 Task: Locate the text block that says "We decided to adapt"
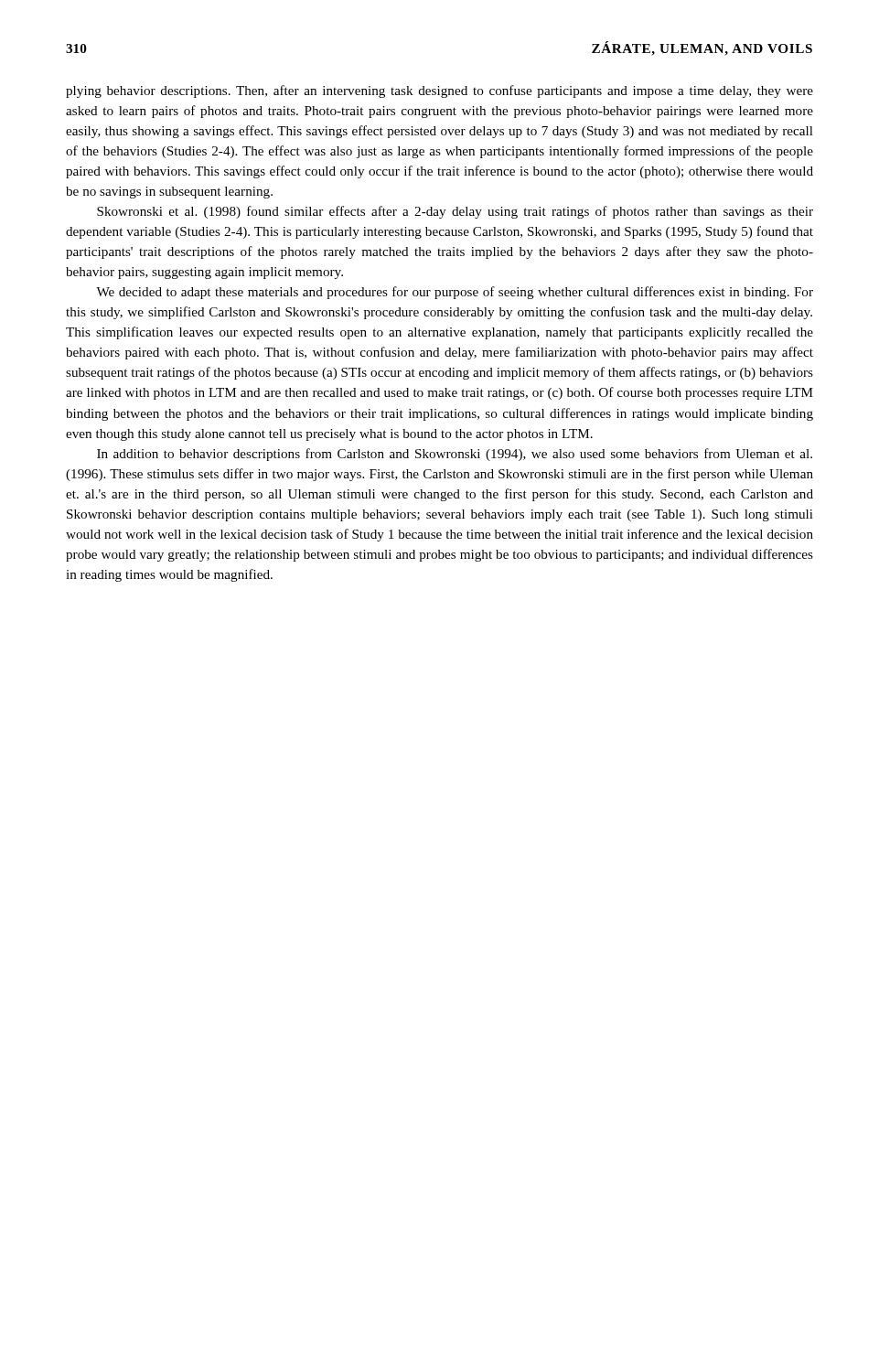click(440, 362)
